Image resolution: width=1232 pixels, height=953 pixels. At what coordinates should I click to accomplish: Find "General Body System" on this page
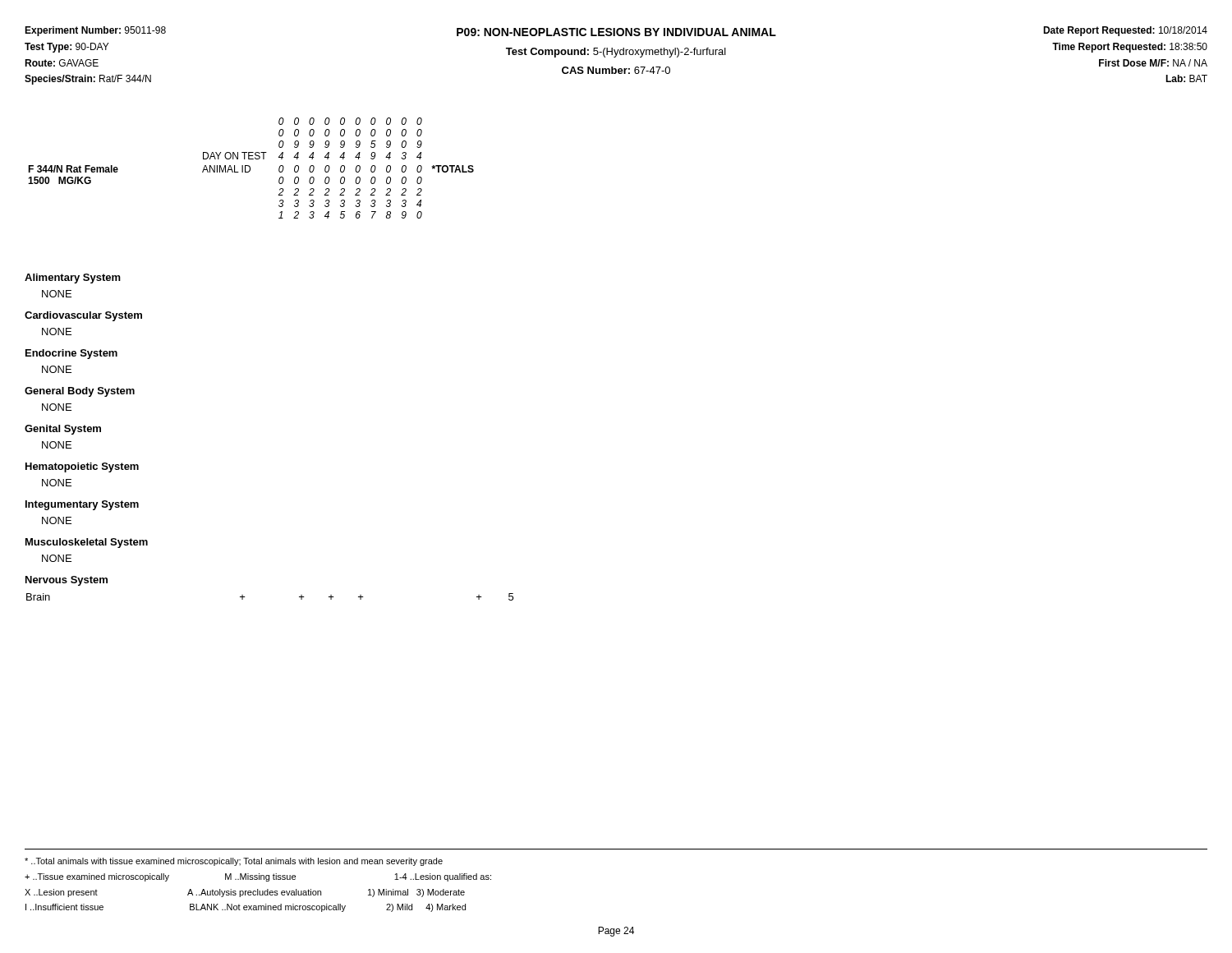coord(80,391)
